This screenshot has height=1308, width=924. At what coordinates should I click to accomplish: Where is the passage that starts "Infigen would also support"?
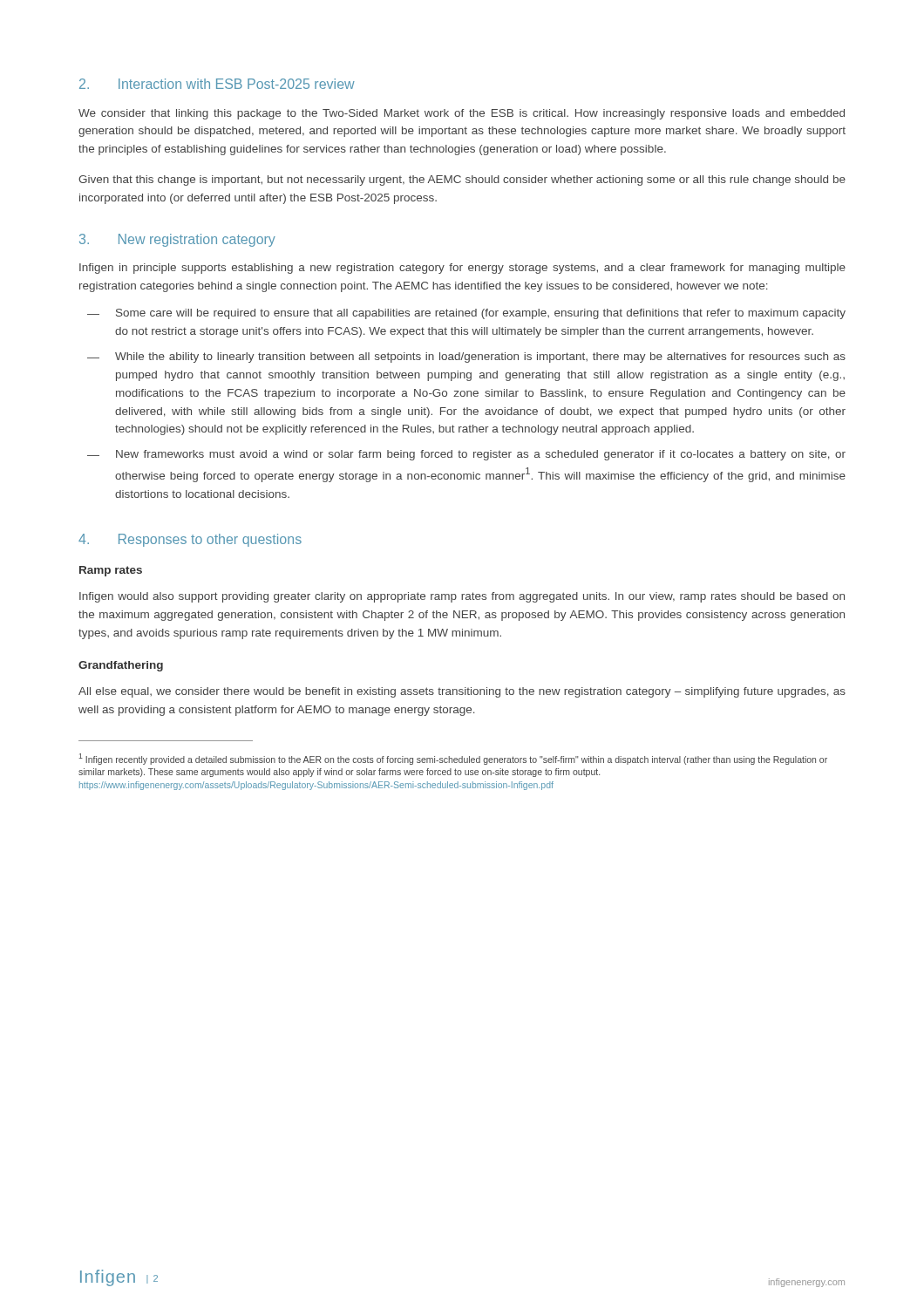(x=462, y=615)
